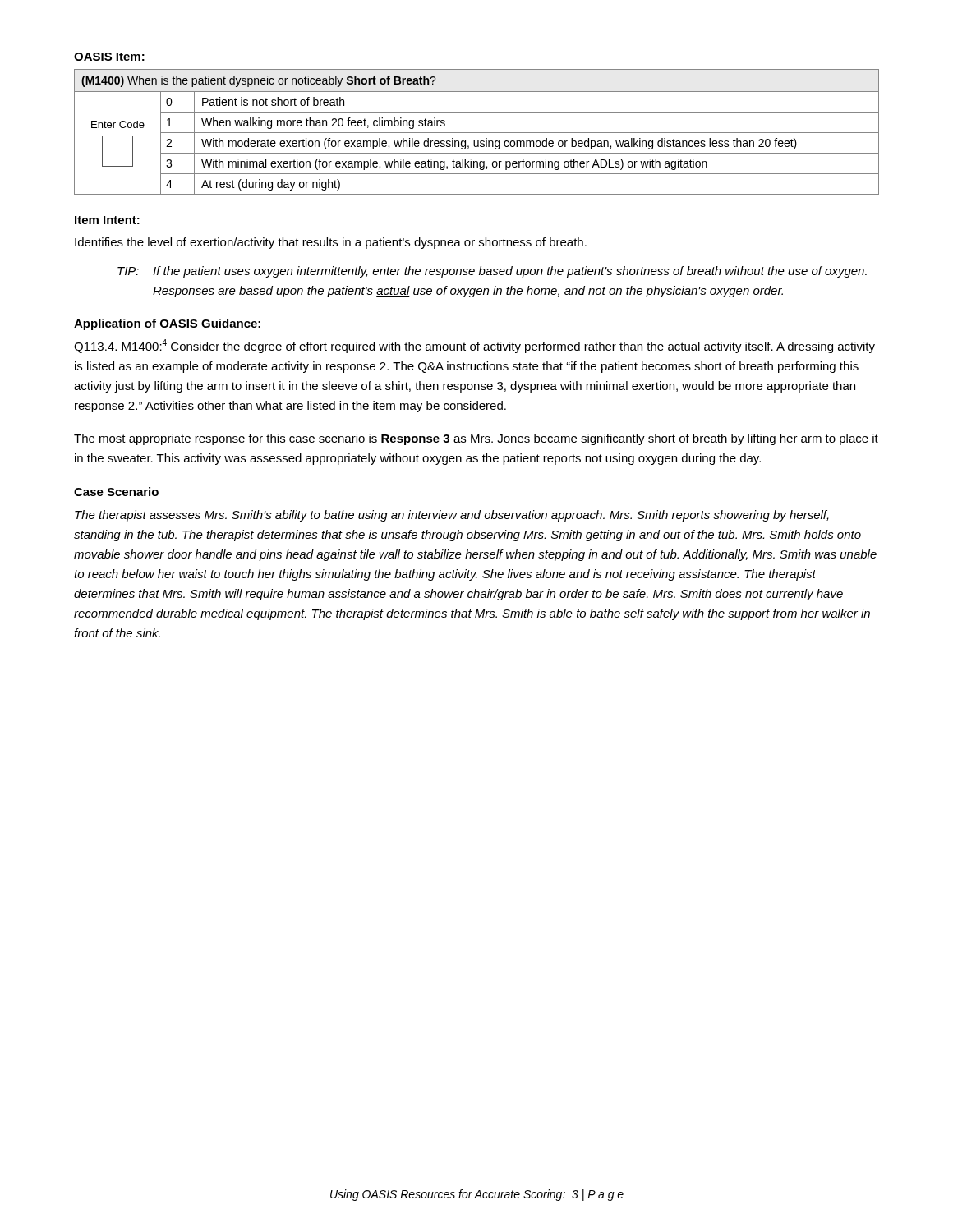Navigate to the block starting "The most appropriate"
This screenshot has width=953, height=1232.
[x=476, y=448]
